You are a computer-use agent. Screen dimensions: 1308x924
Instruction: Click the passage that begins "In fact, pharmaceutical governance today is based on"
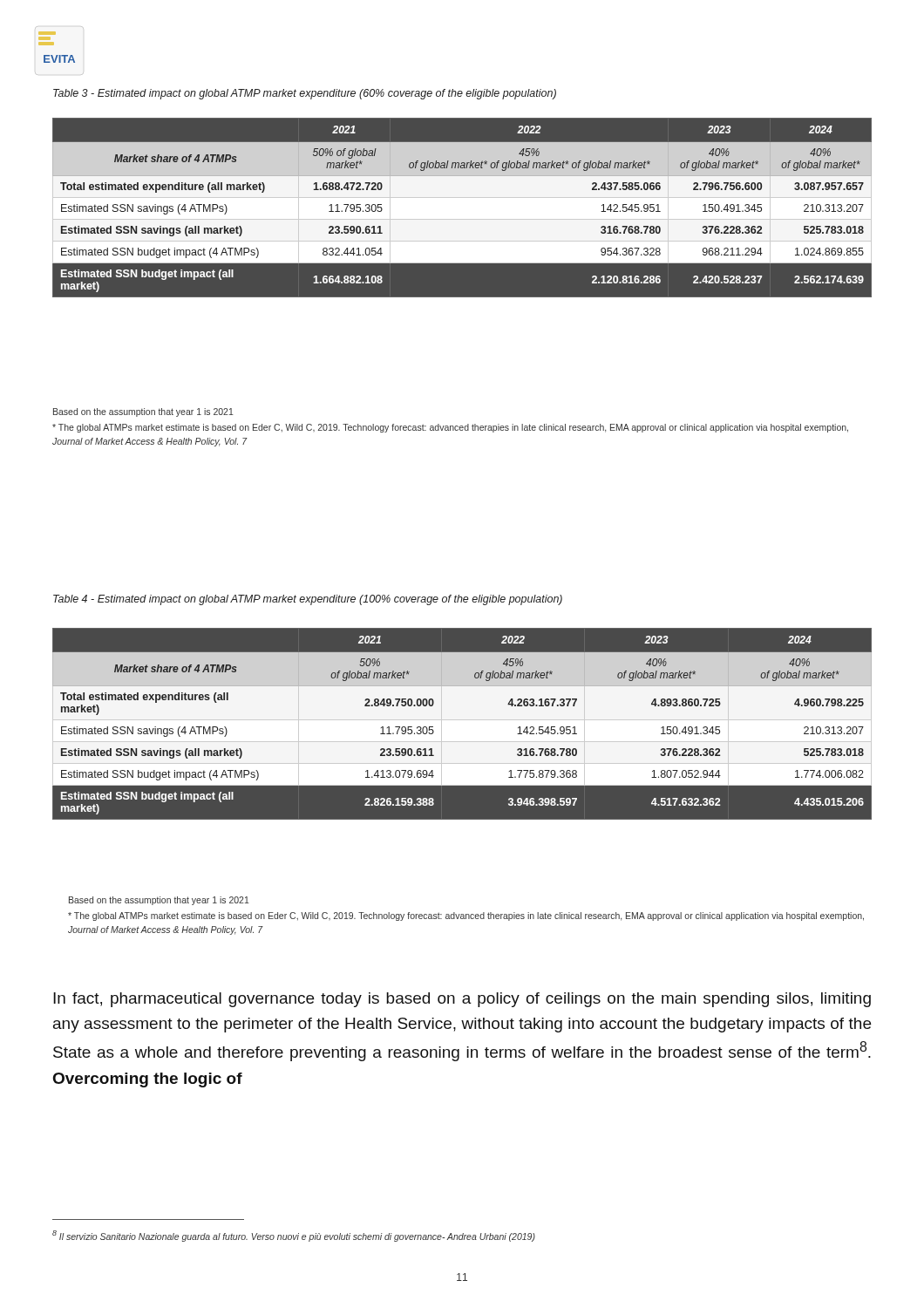[x=462, y=1038]
